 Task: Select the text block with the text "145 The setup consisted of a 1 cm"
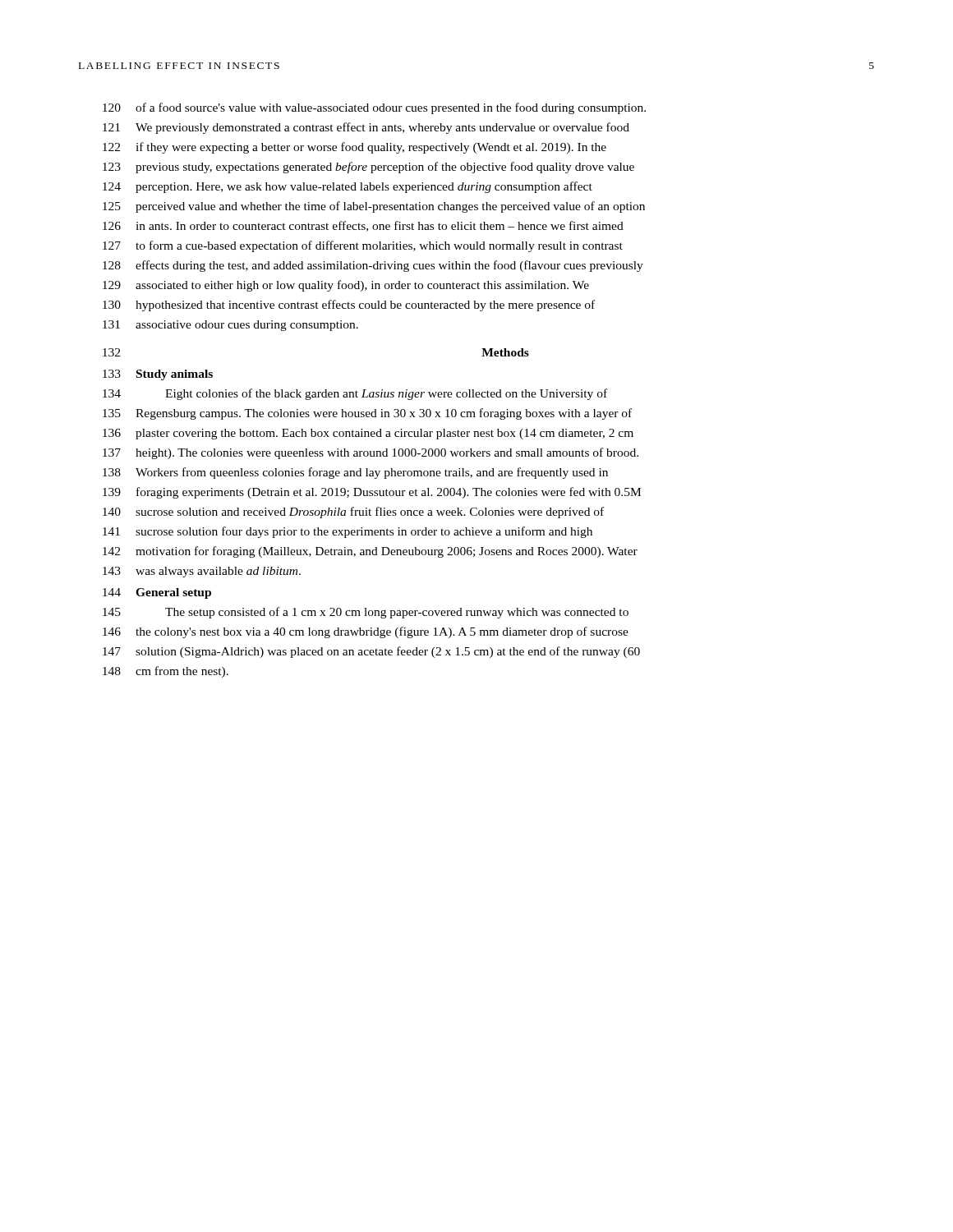[476, 642]
